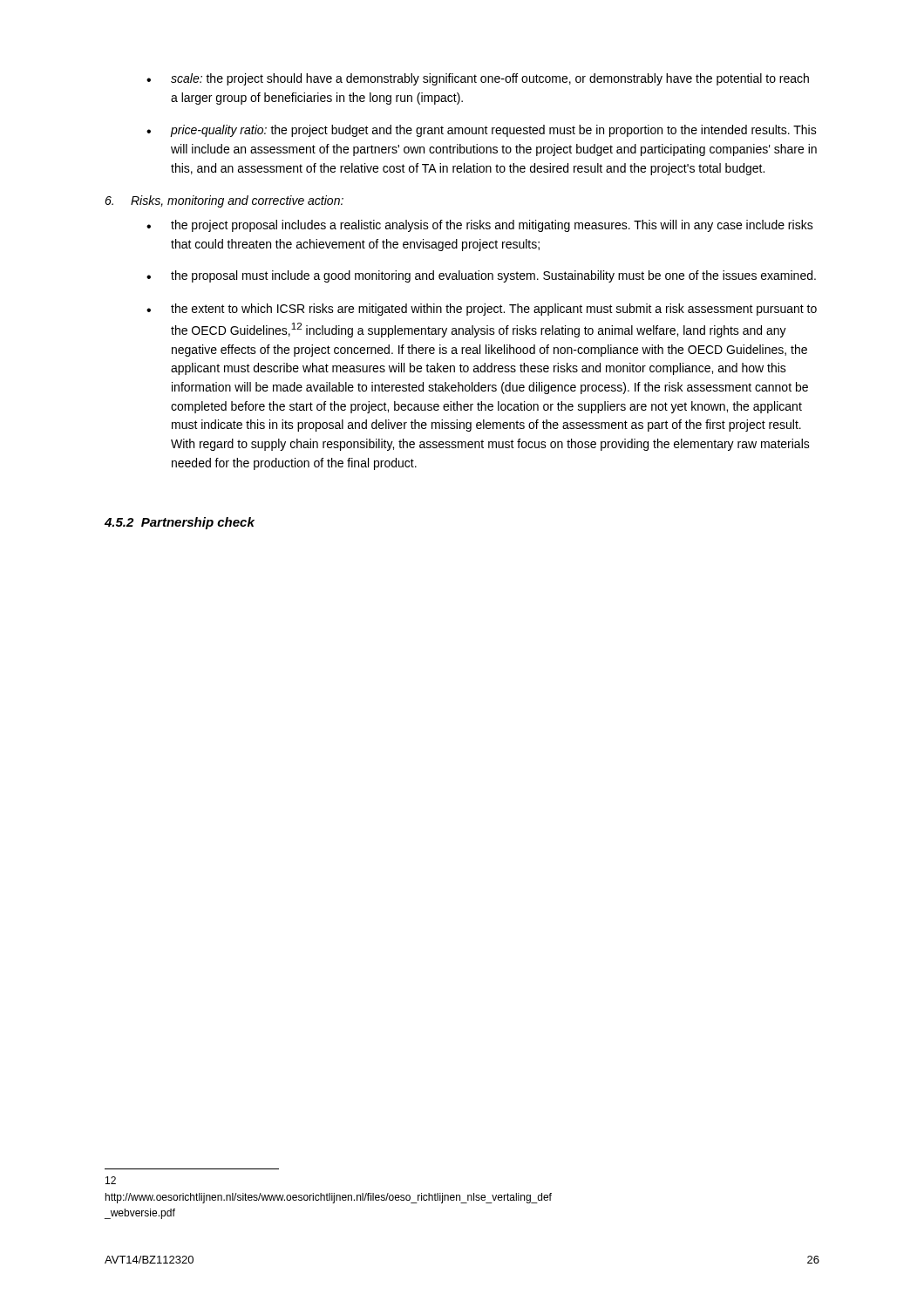The image size is (924, 1308).
Task: Navigate to the region starting "• the extent to which ICSR"
Action: tap(483, 386)
